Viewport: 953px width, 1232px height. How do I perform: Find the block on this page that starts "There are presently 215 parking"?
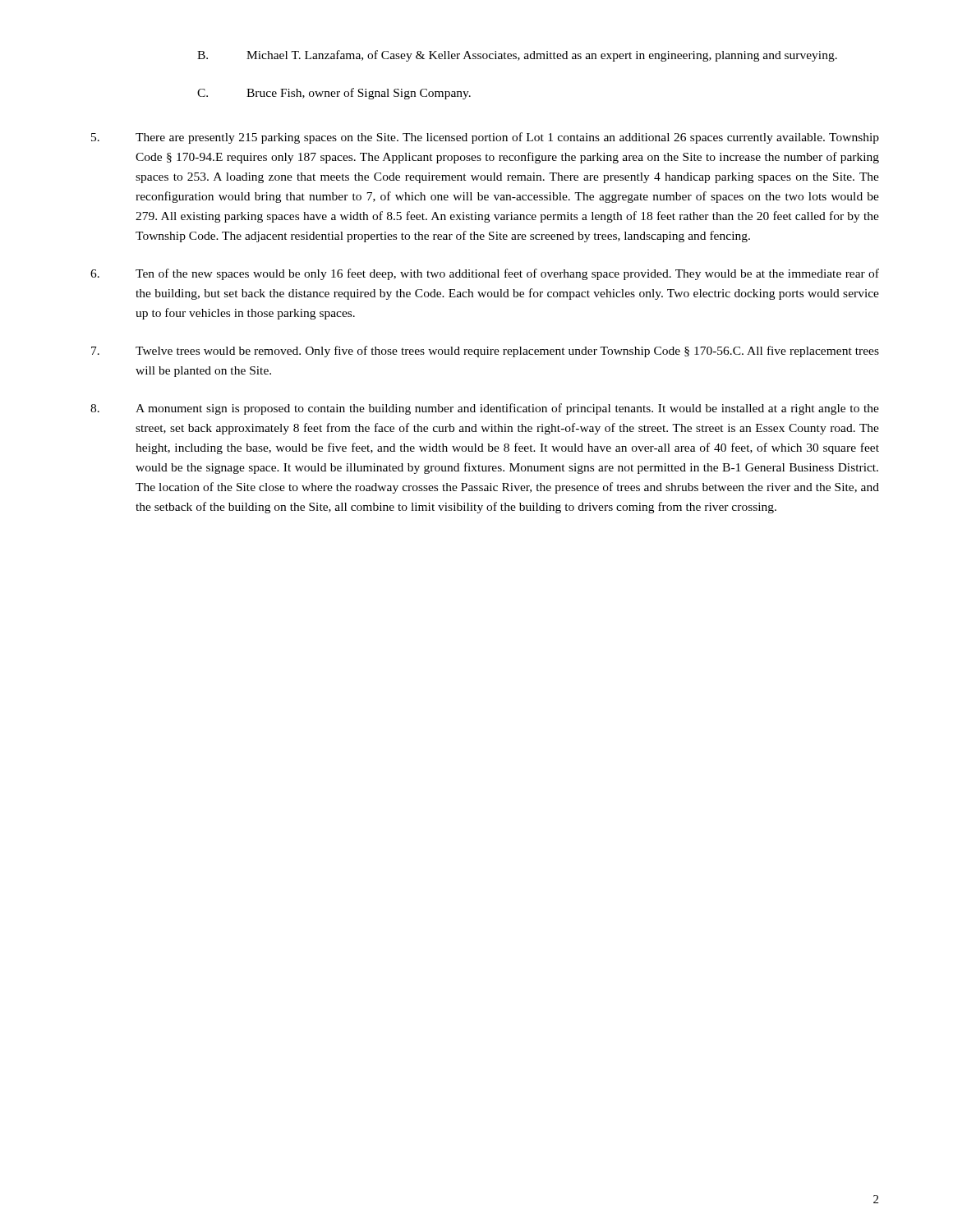pos(485,187)
